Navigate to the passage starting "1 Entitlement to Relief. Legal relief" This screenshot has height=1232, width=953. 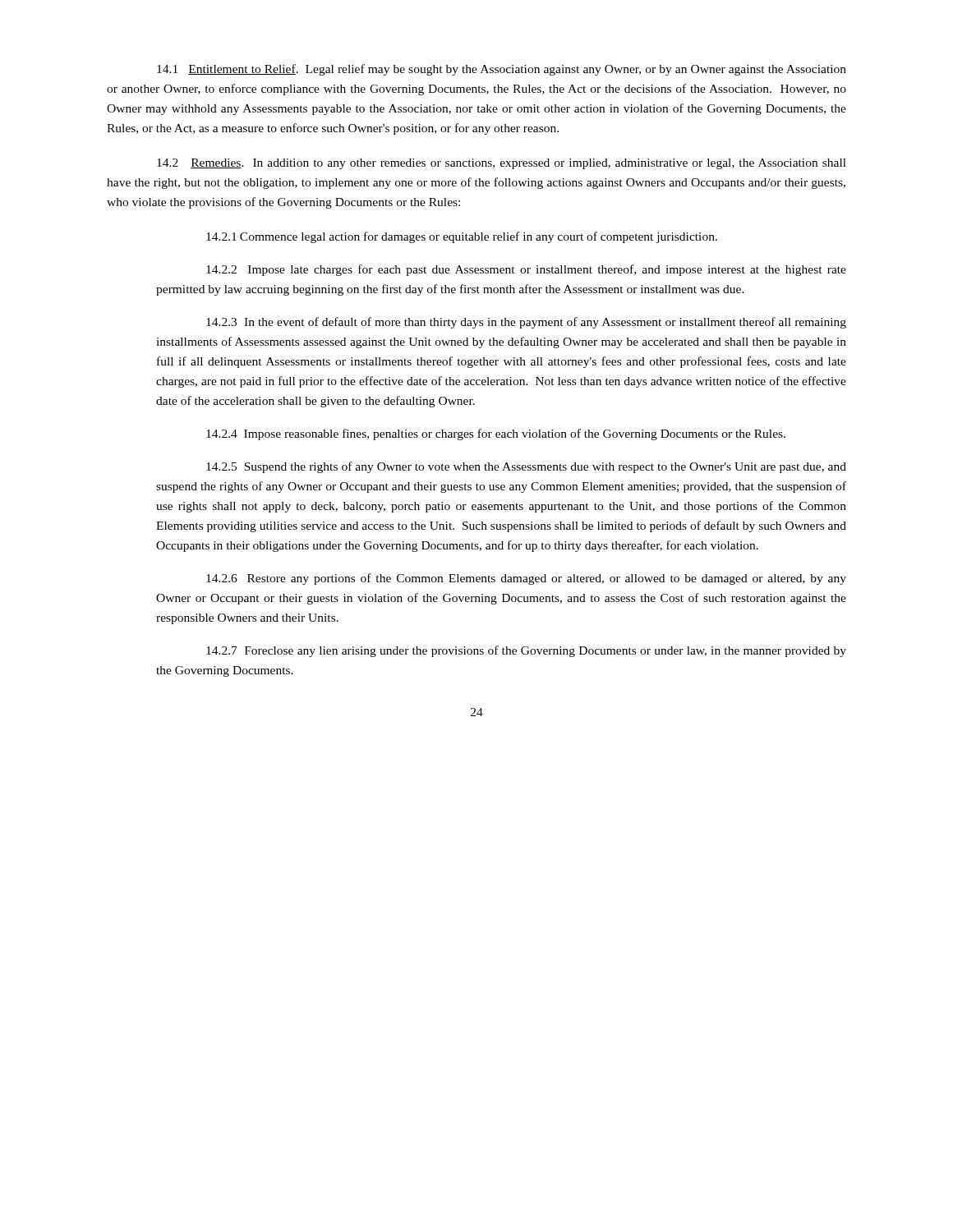(x=476, y=98)
